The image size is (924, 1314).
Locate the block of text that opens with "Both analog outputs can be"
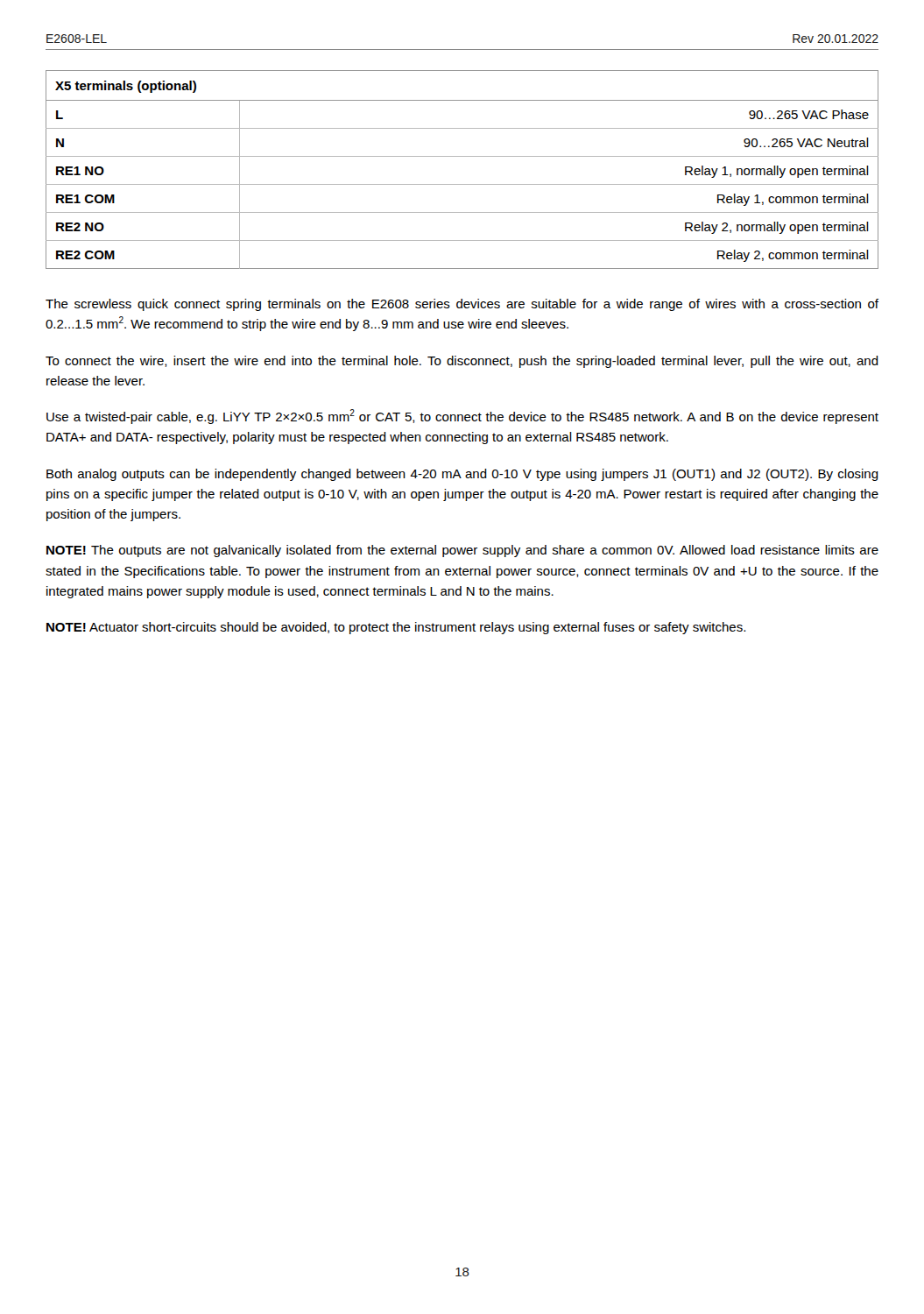click(462, 493)
